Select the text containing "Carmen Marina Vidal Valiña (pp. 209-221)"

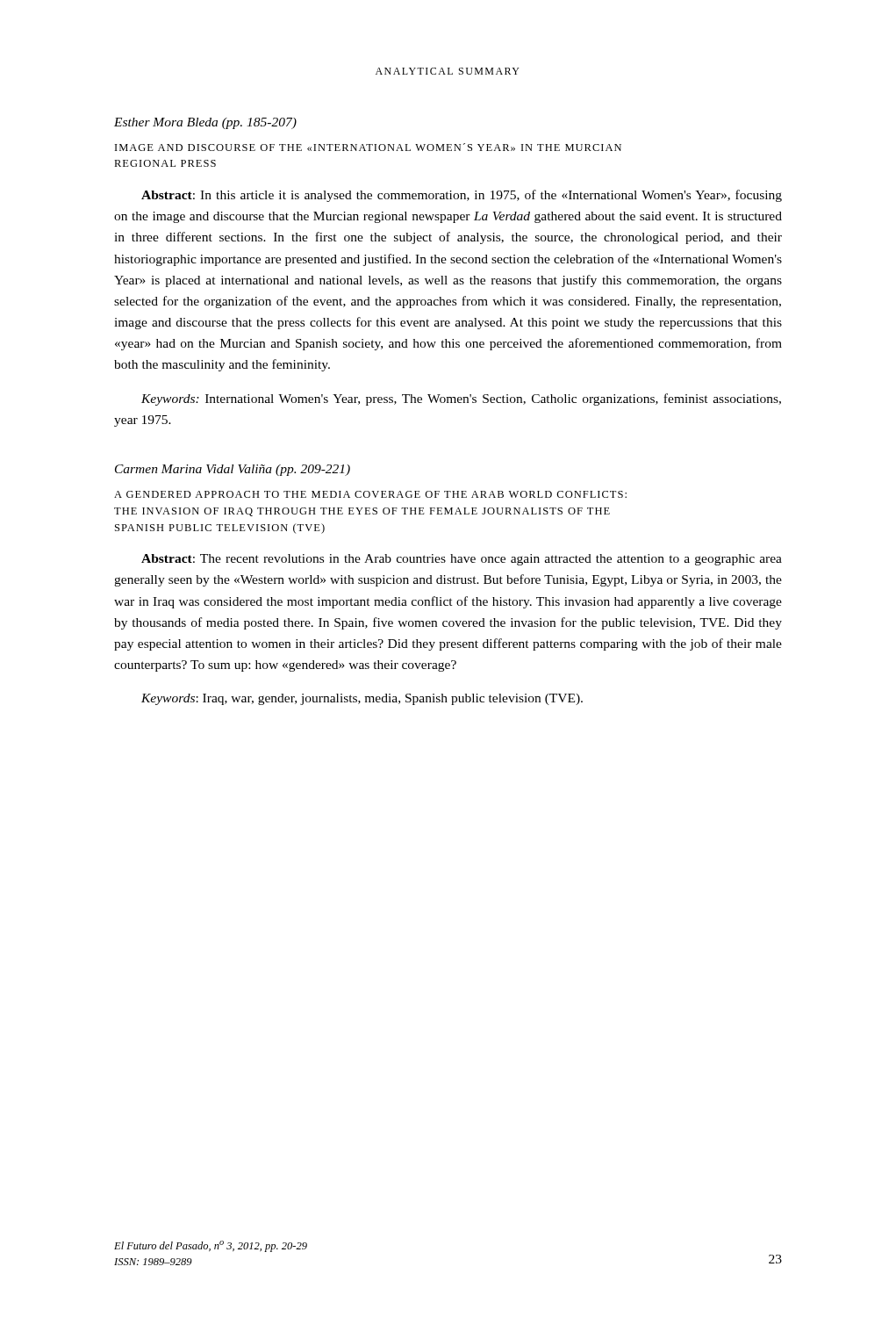pos(232,468)
